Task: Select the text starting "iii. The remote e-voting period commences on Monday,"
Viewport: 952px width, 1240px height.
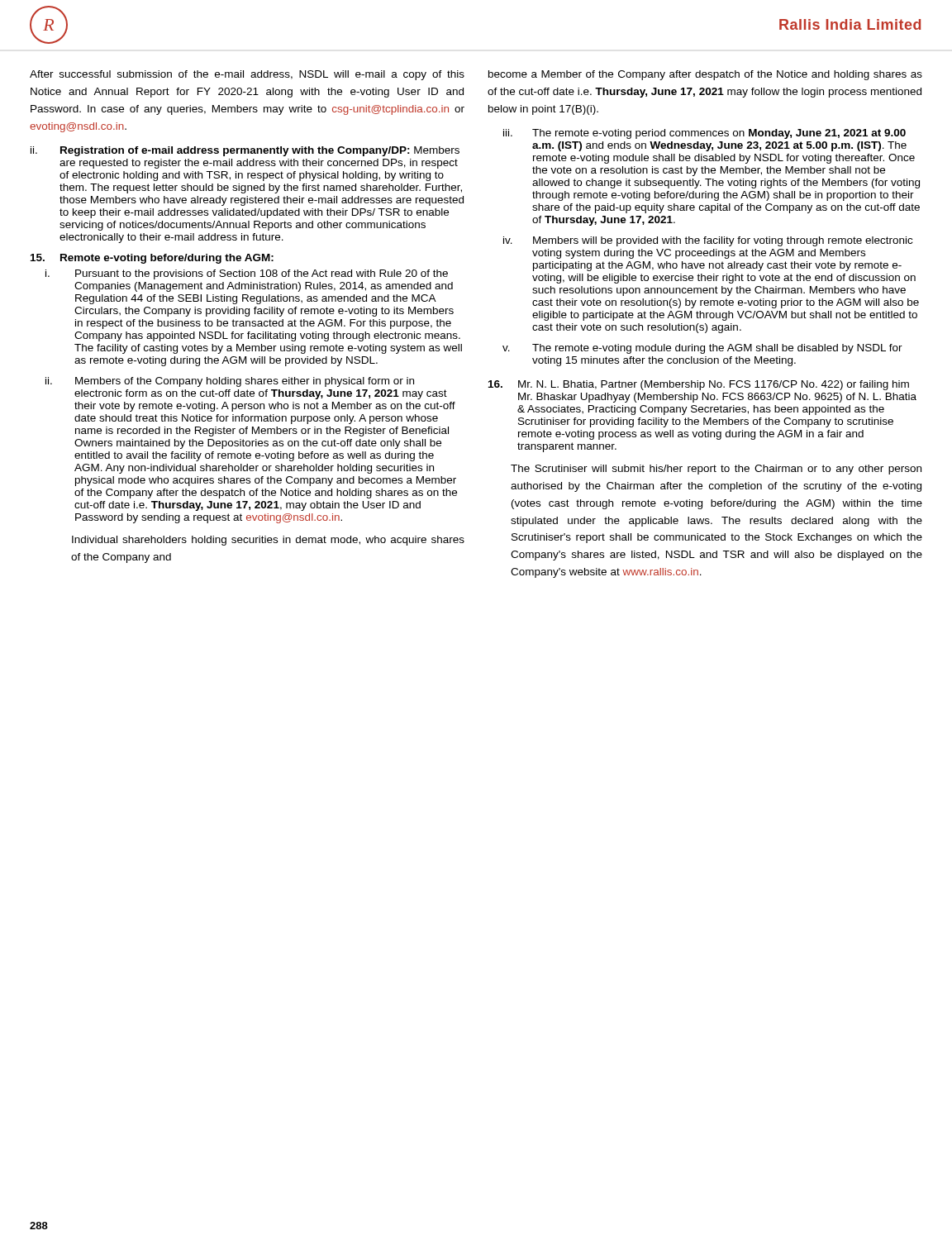Action: click(712, 176)
